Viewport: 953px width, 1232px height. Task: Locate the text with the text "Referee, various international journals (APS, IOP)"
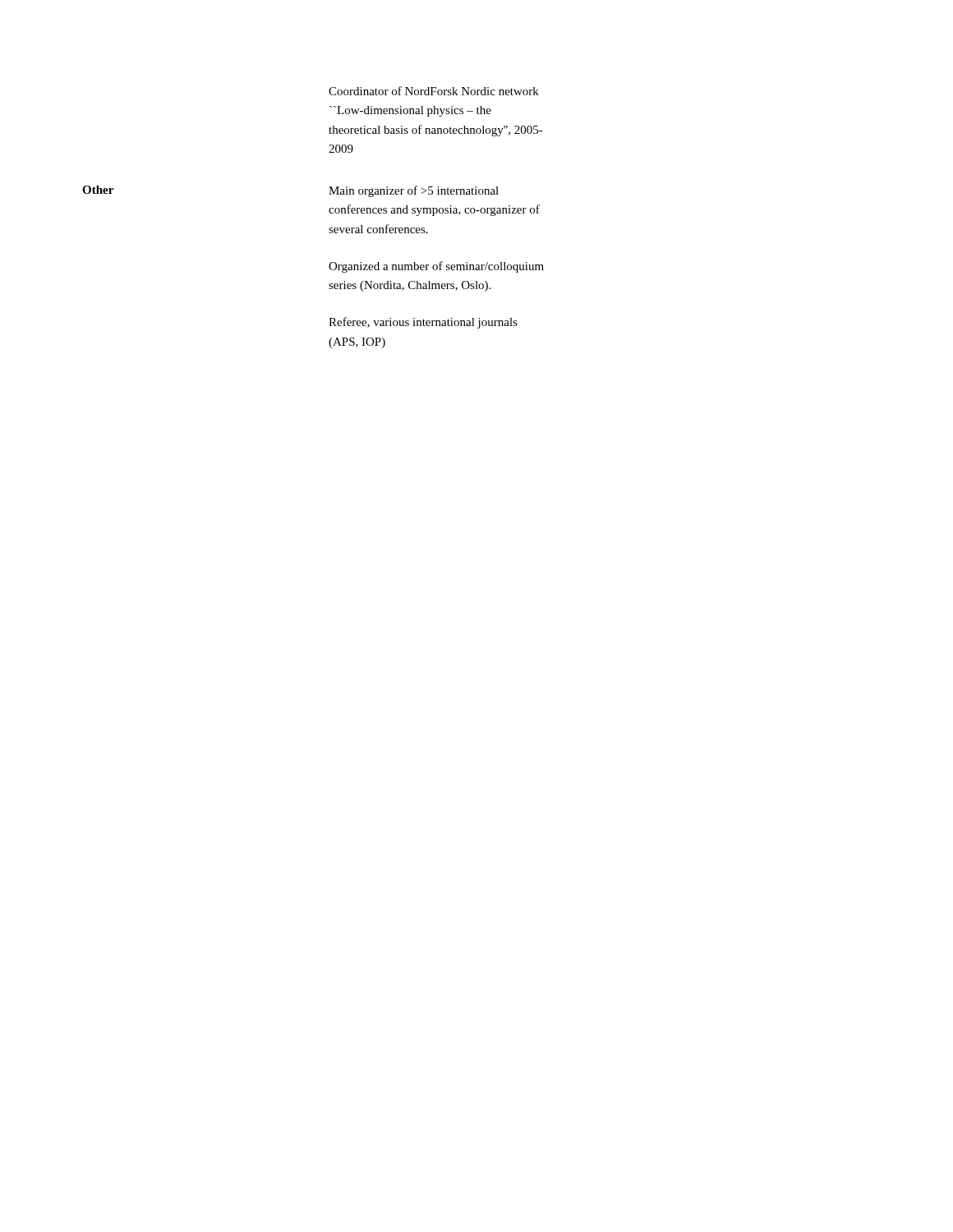click(423, 332)
